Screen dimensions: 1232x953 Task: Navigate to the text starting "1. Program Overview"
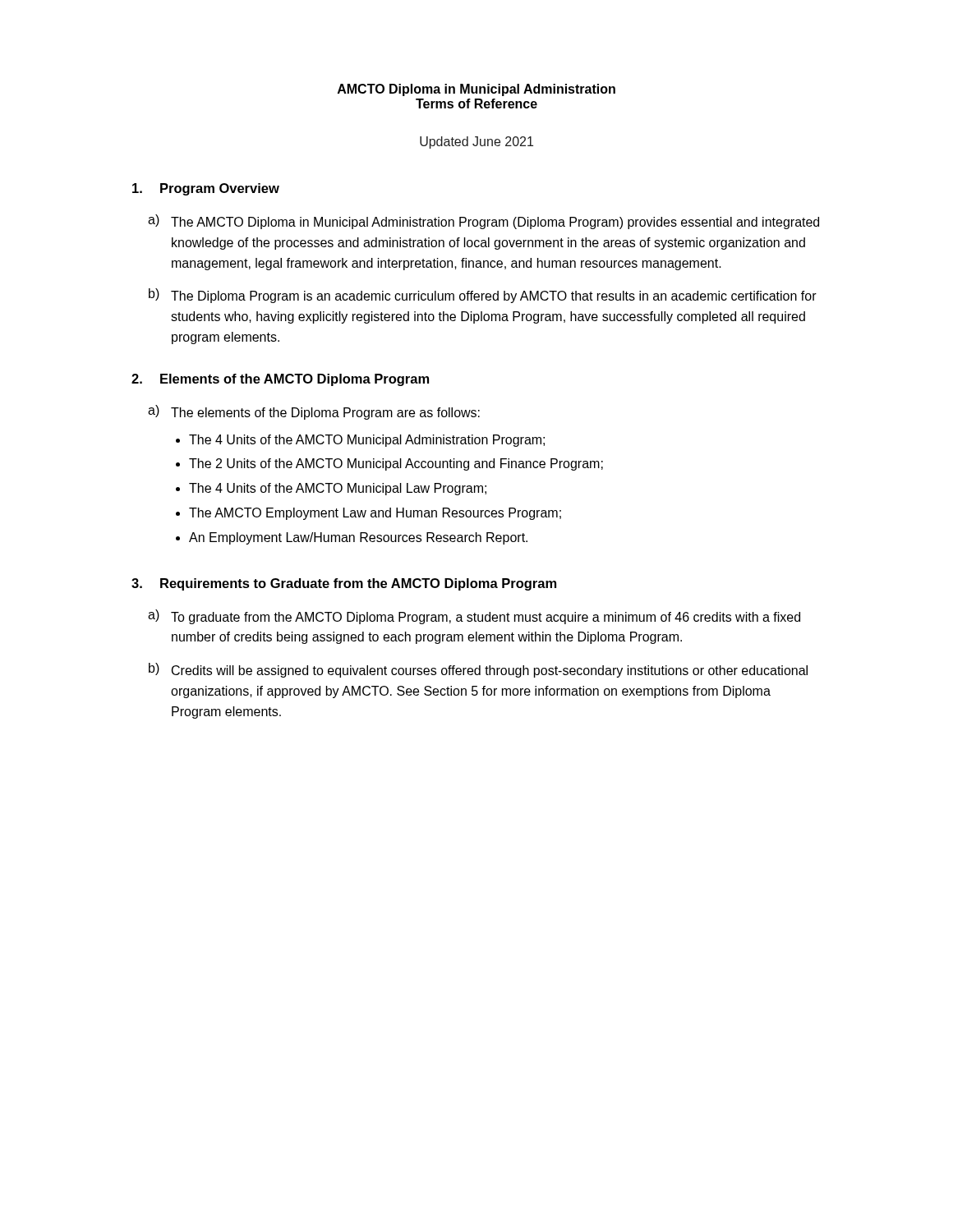(x=205, y=188)
